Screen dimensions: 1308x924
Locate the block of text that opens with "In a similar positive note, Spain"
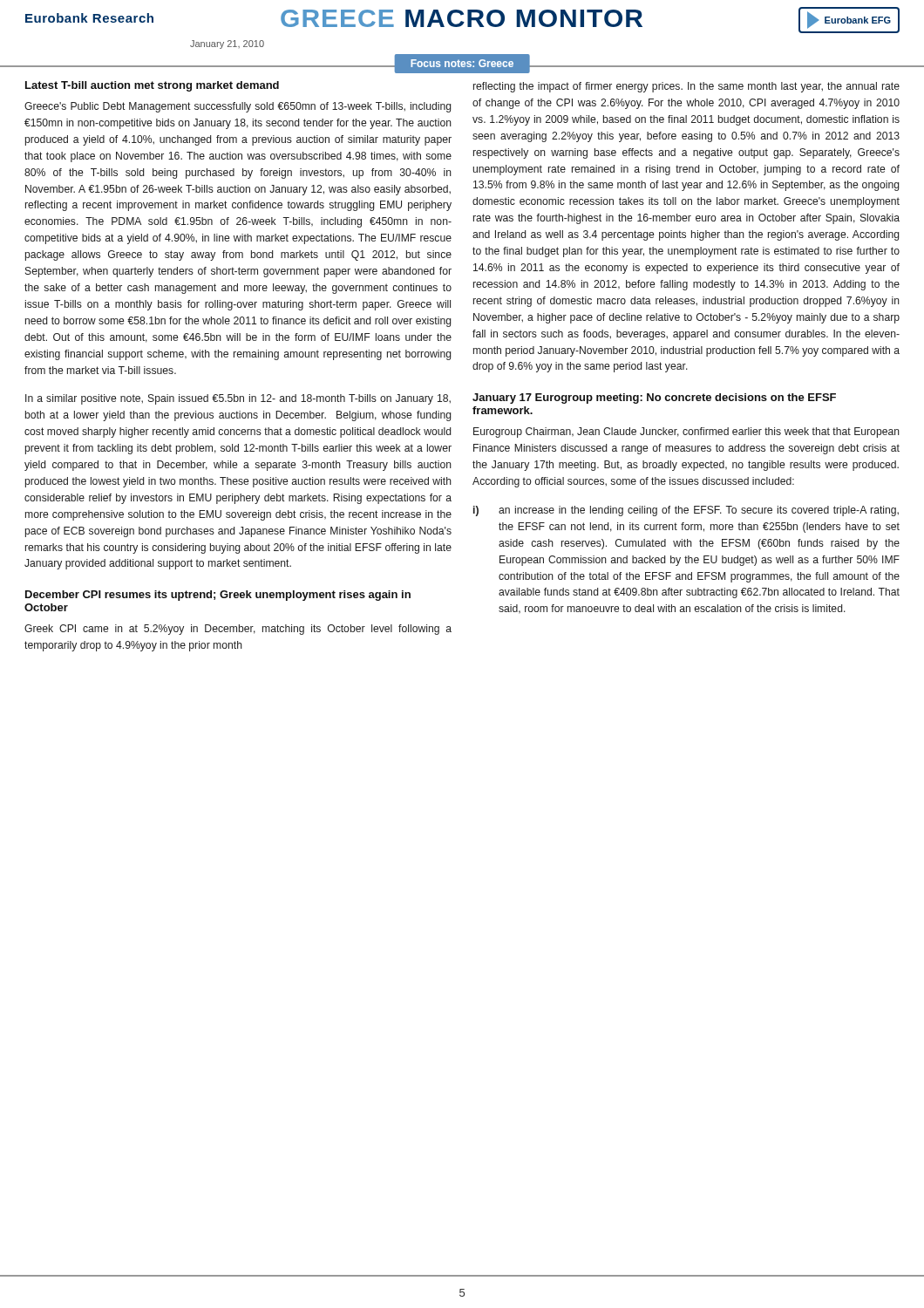(x=238, y=481)
